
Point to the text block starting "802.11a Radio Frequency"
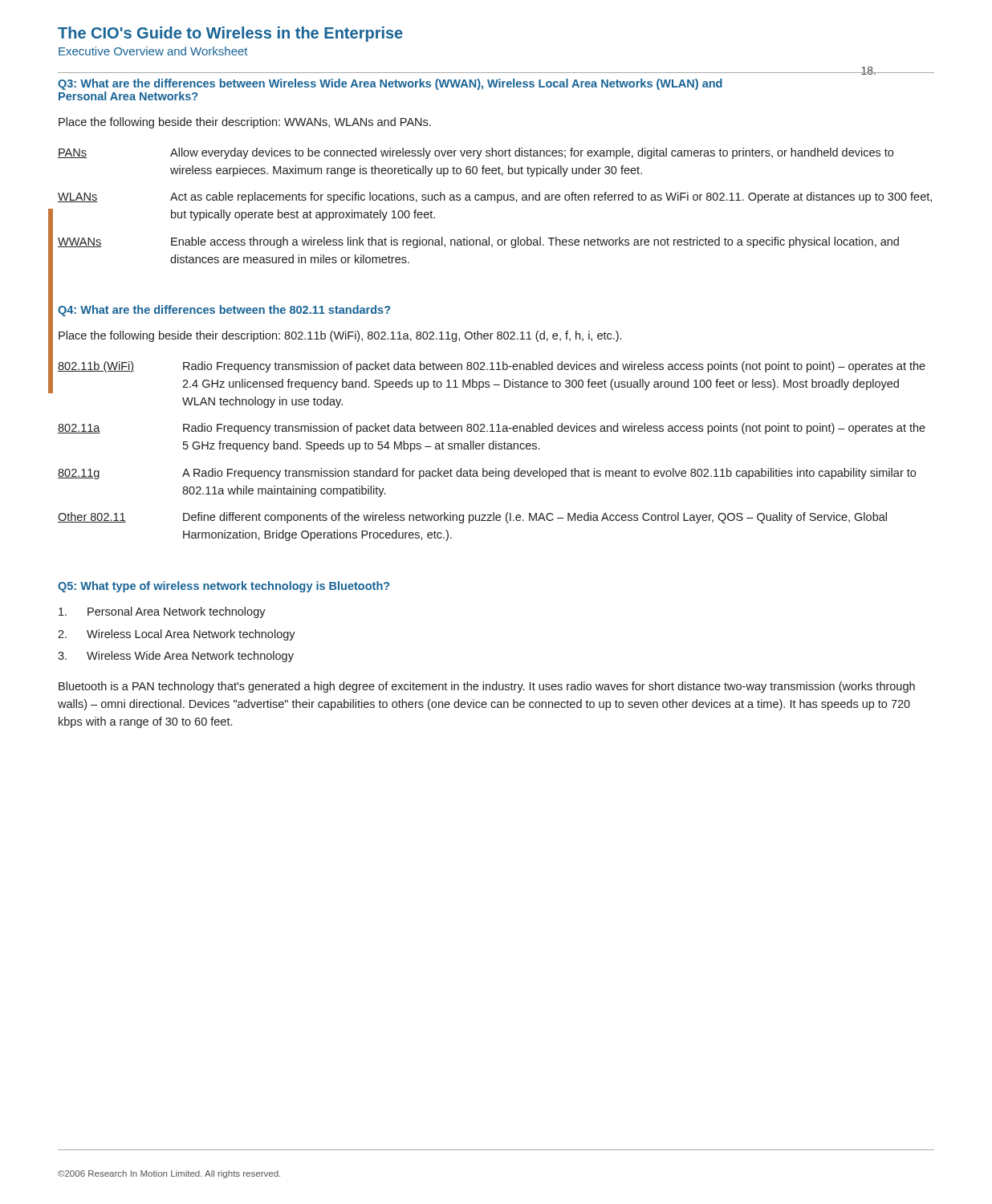tap(496, 437)
